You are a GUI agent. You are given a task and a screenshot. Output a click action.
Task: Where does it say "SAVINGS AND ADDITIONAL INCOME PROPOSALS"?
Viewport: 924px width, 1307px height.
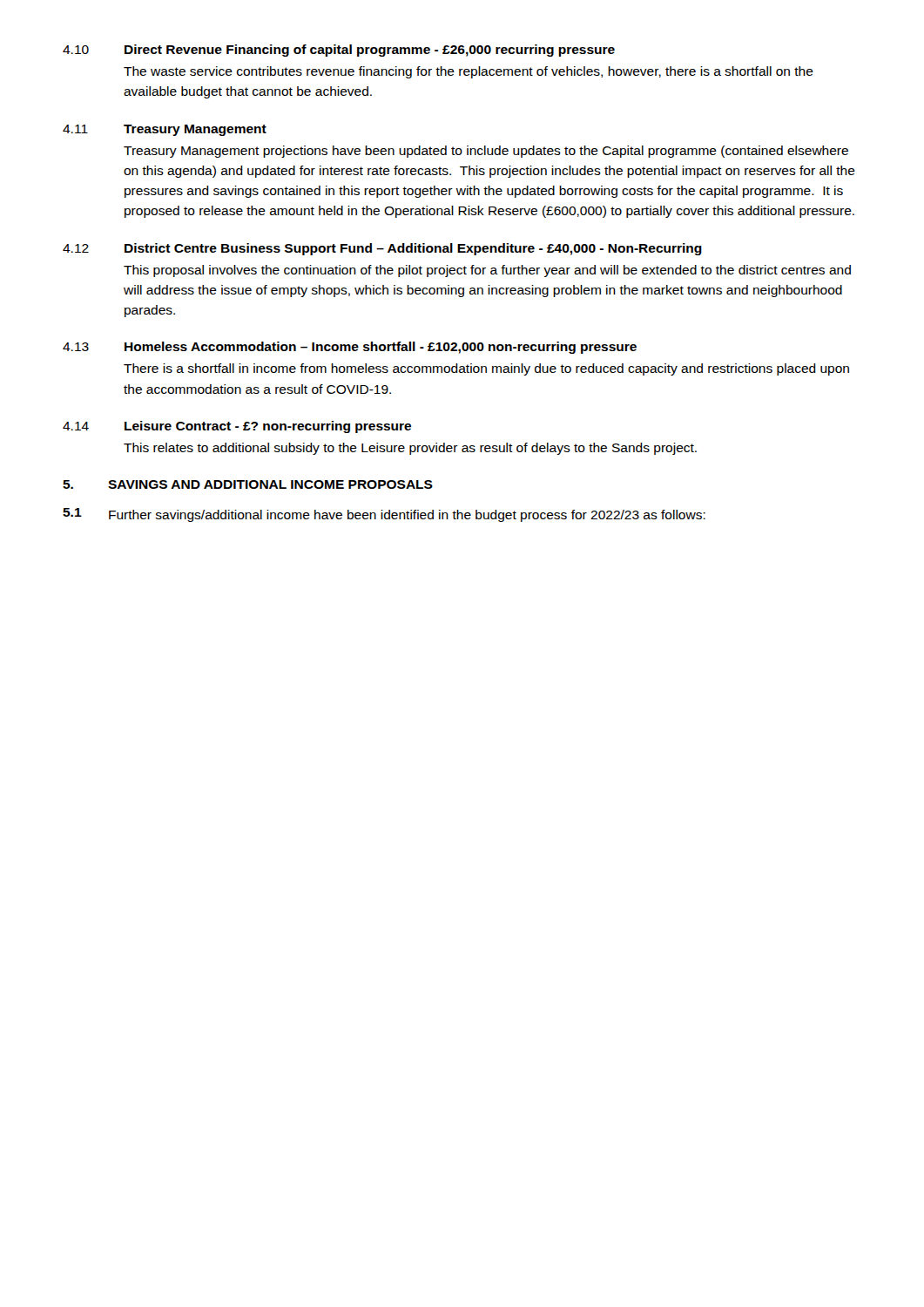270,484
